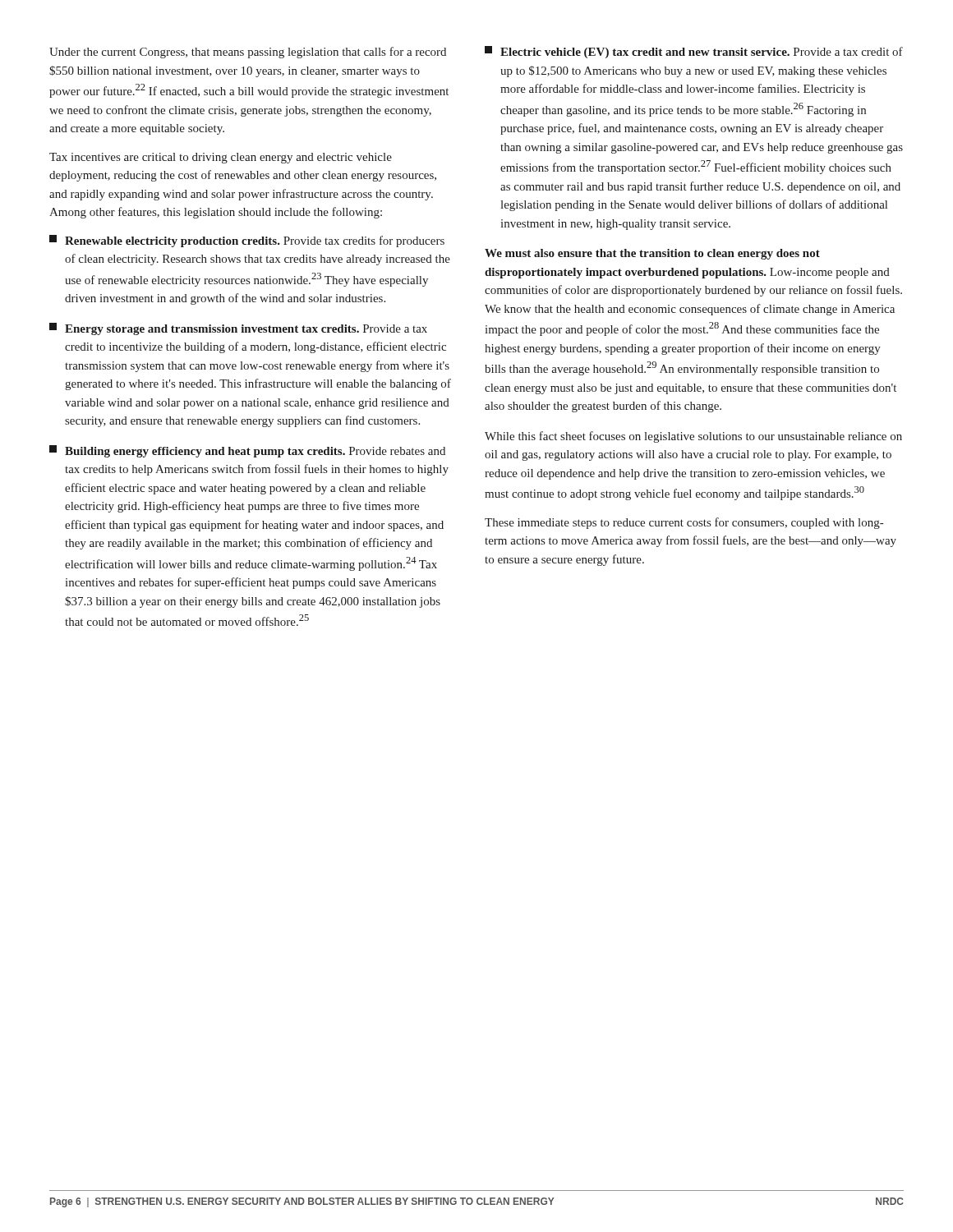Click the passage that begins "Under the current Congress, that means passing"
953x1232 pixels.
[x=251, y=90]
